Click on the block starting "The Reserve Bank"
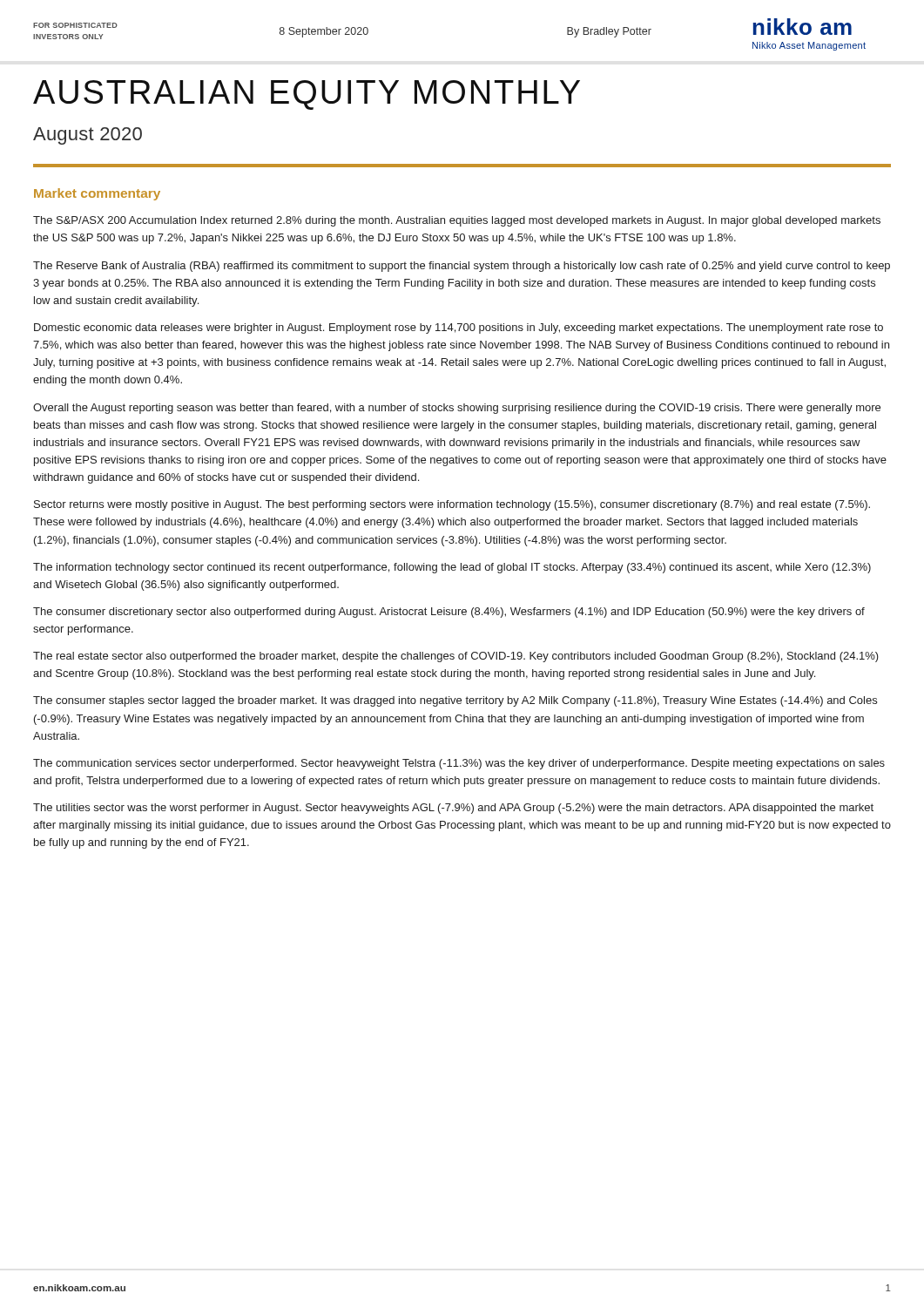 click(462, 282)
